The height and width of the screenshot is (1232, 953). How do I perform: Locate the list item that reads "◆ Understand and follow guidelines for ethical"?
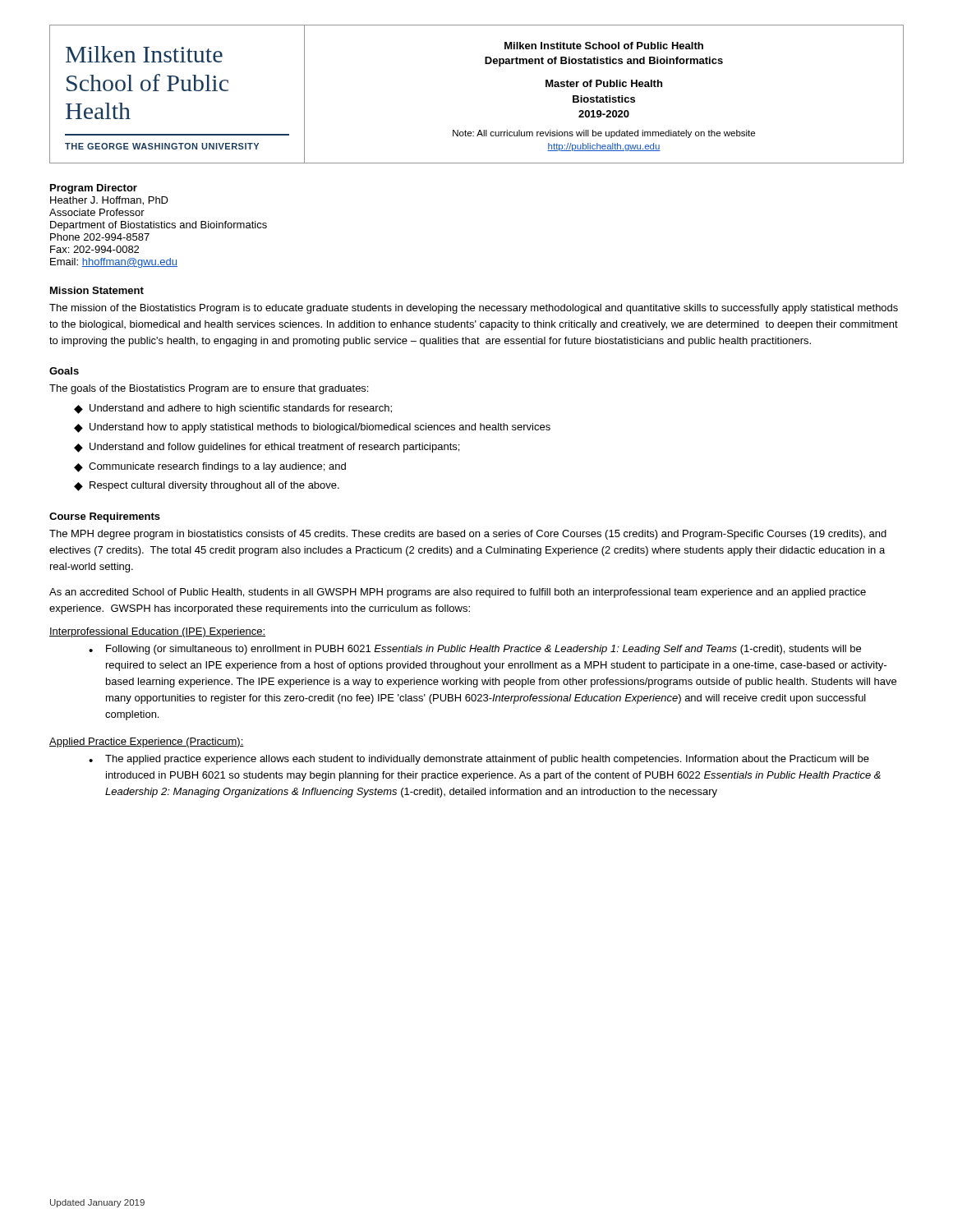pos(267,448)
